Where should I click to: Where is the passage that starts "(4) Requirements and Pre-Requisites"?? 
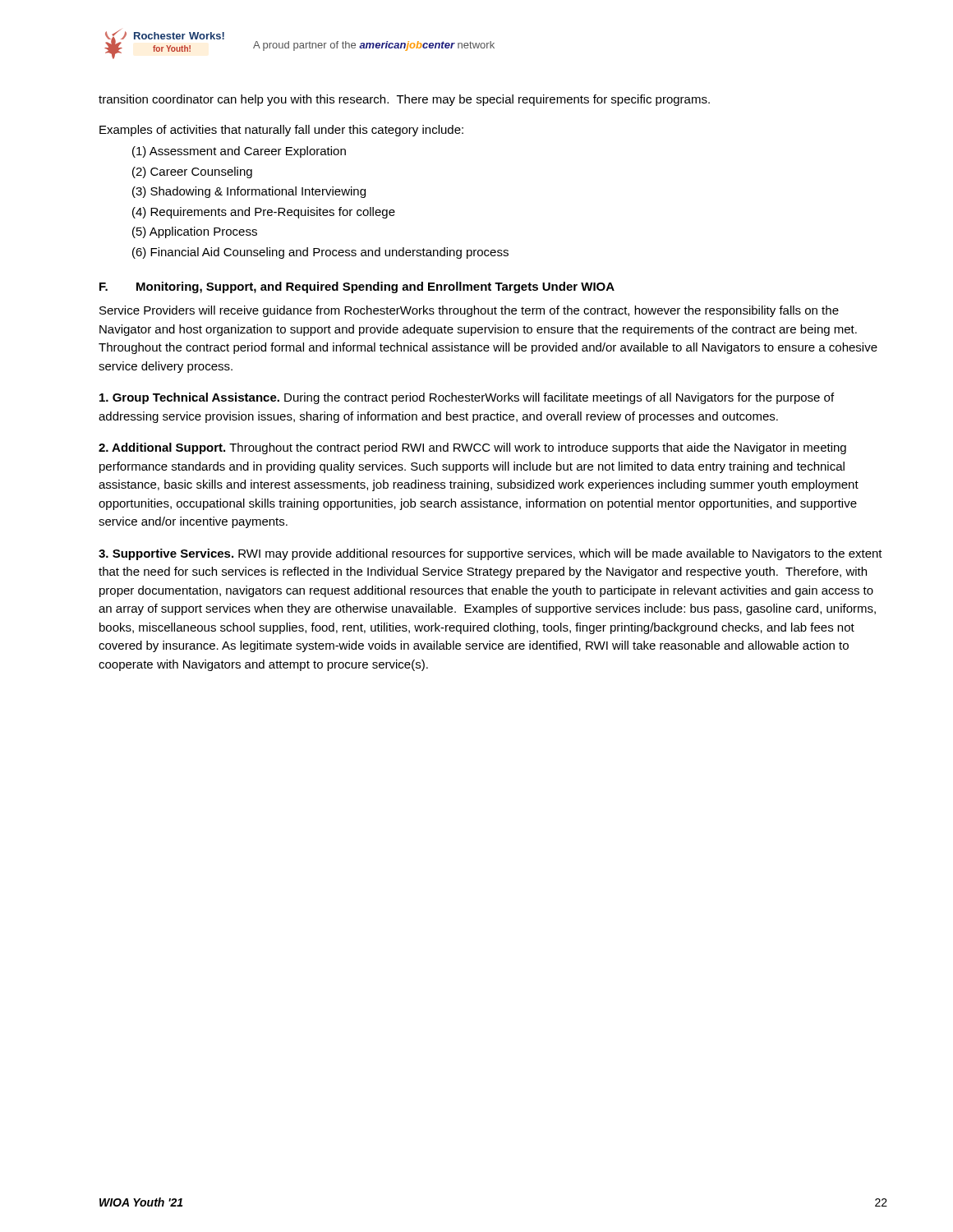click(x=263, y=211)
